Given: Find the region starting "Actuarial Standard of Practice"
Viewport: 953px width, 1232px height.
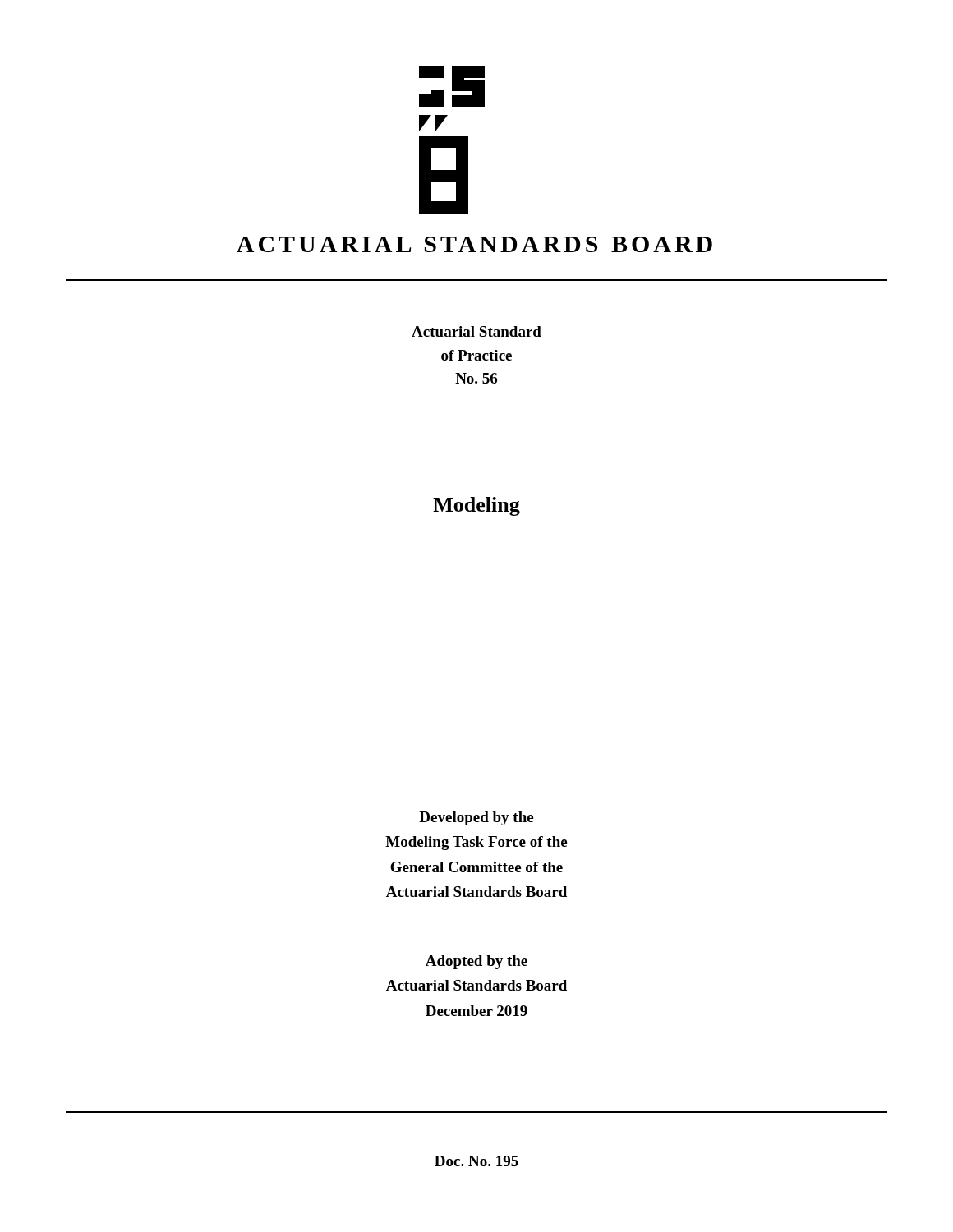Looking at the screenshot, I should (476, 355).
